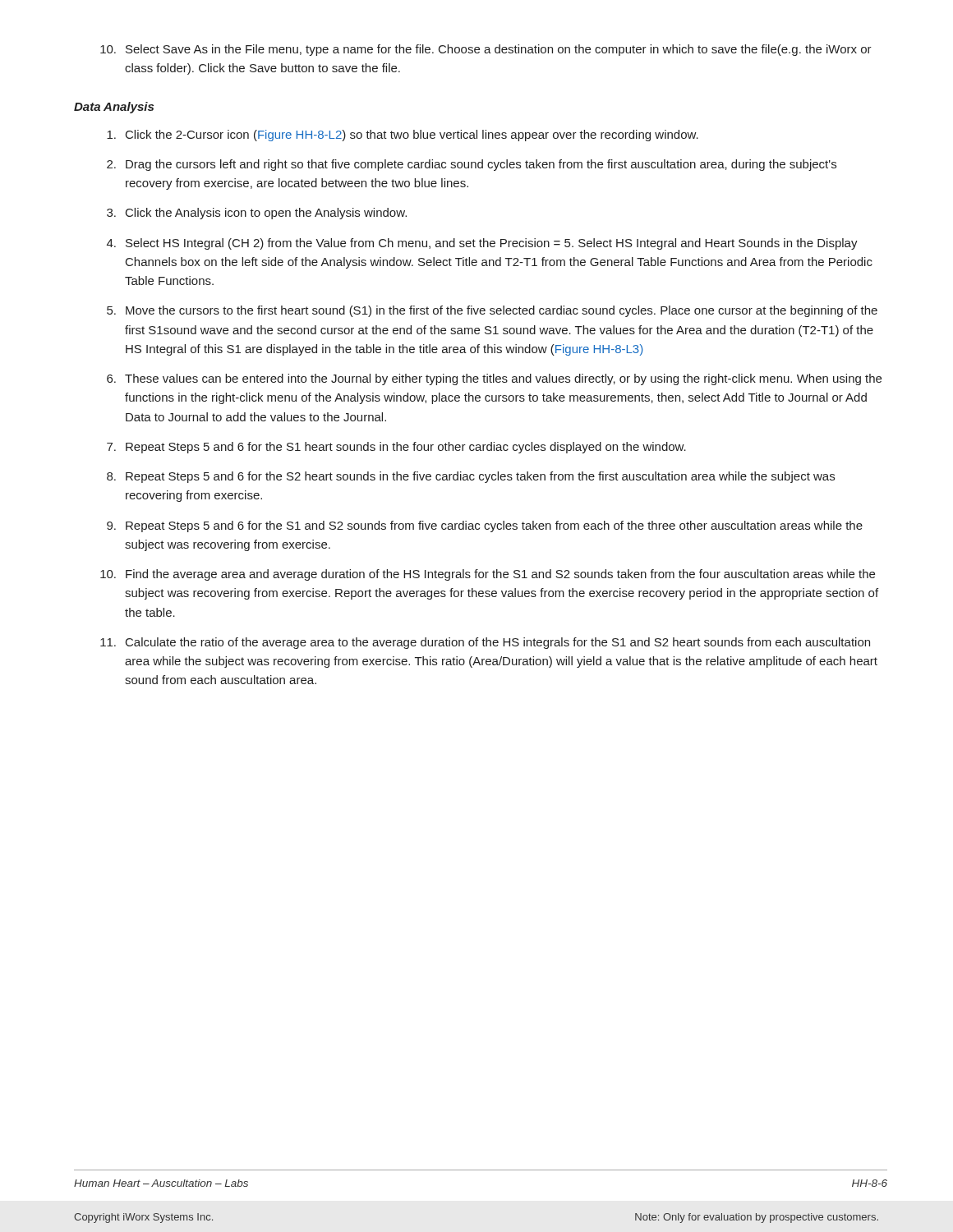The height and width of the screenshot is (1232, 953).
Task: Navigate to the text block starting "10. Select Save"
Action: [x=481, y=59]
